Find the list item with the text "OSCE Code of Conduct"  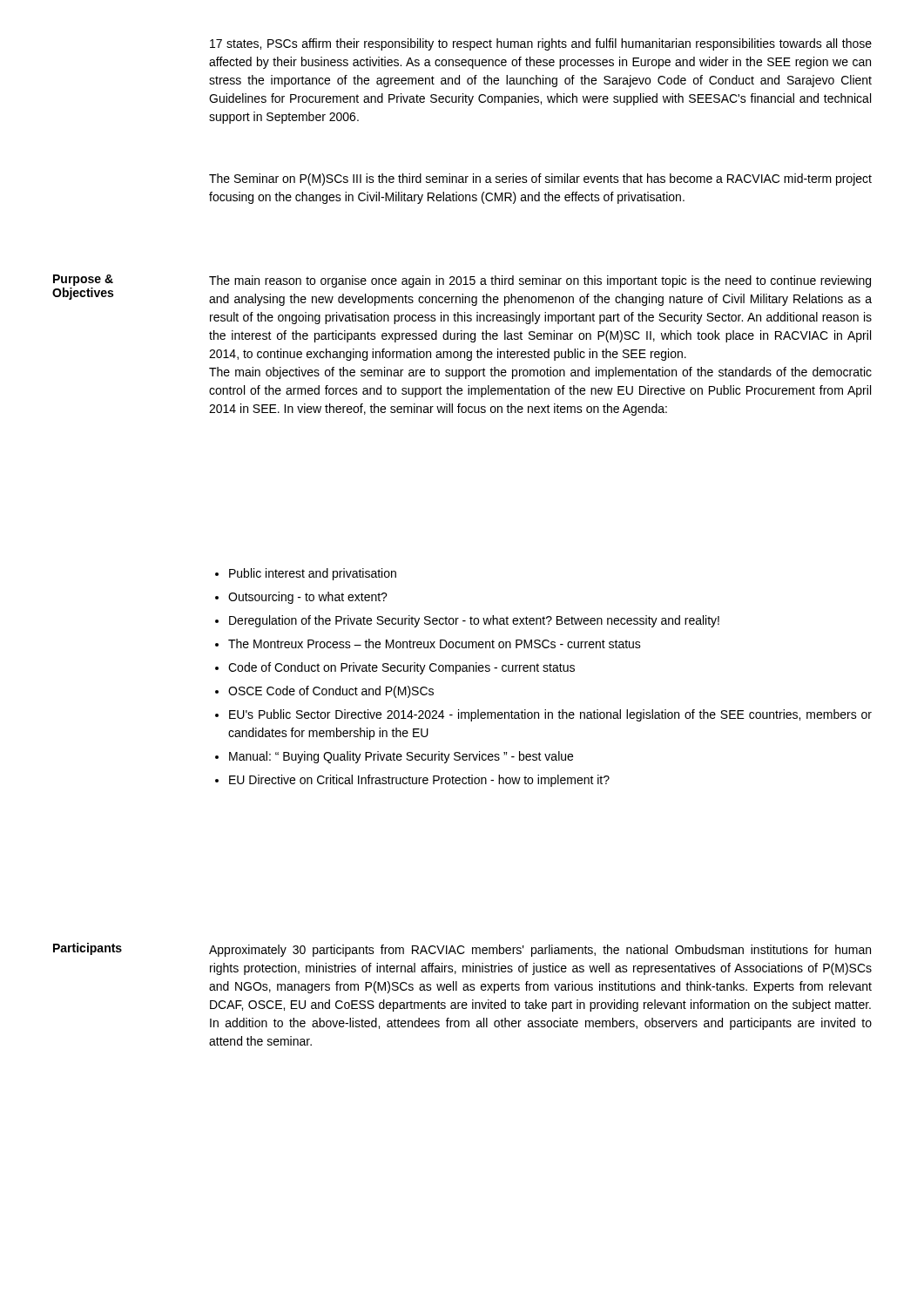[x=324, y=692]
